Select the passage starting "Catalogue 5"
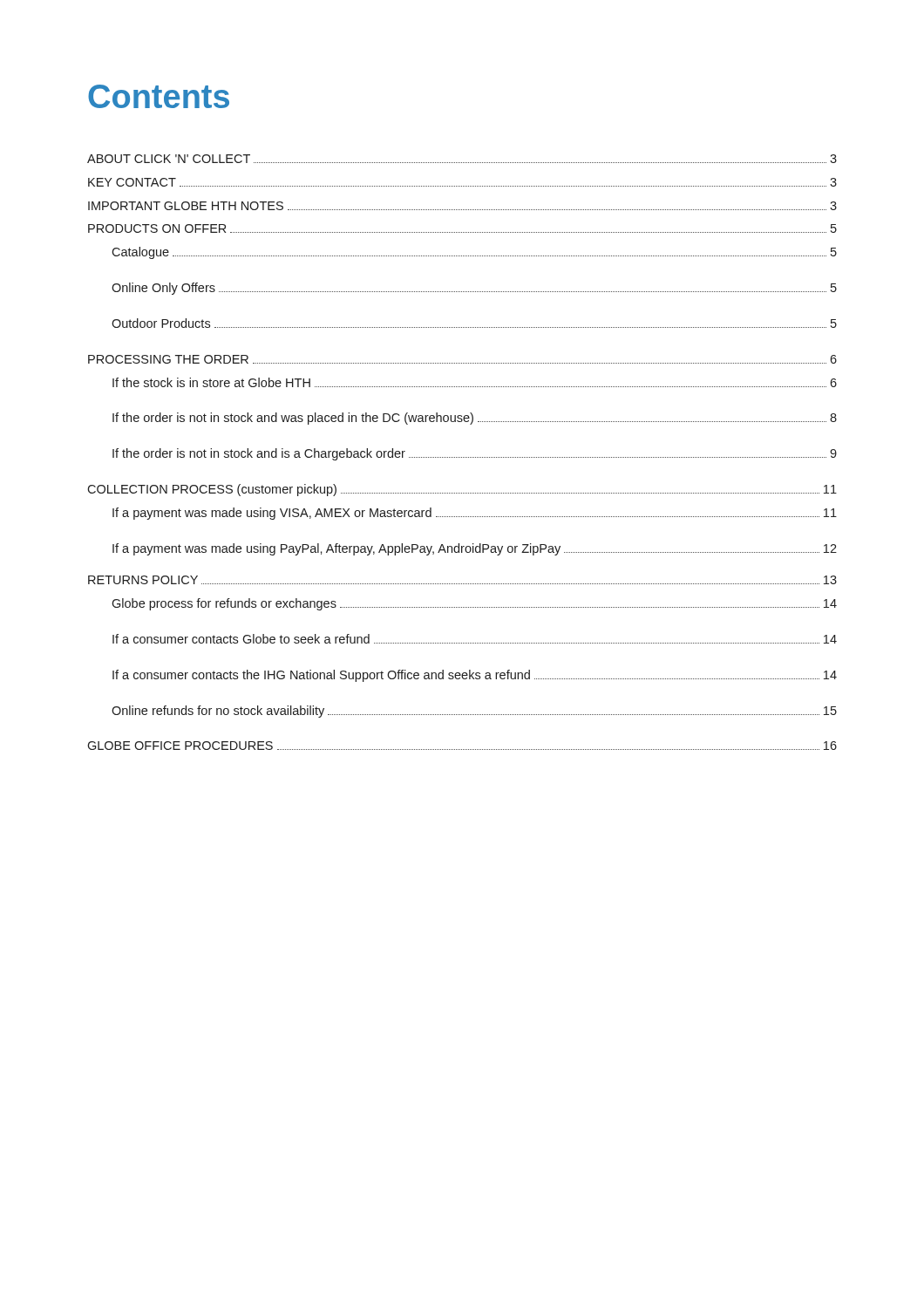924x1308 pixels. click(x=474, y=253)
